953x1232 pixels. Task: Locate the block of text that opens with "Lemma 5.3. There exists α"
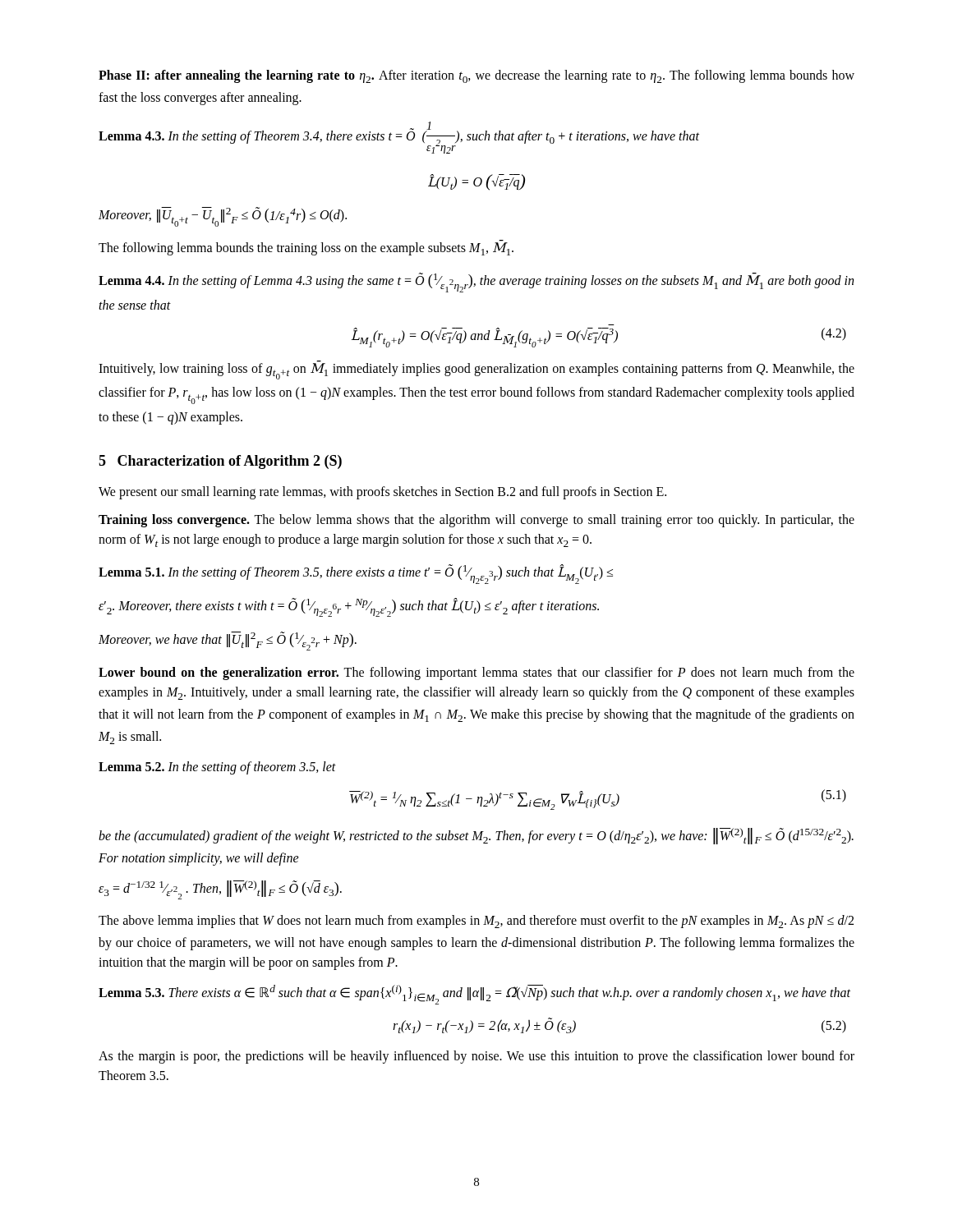coord(476,1010)
